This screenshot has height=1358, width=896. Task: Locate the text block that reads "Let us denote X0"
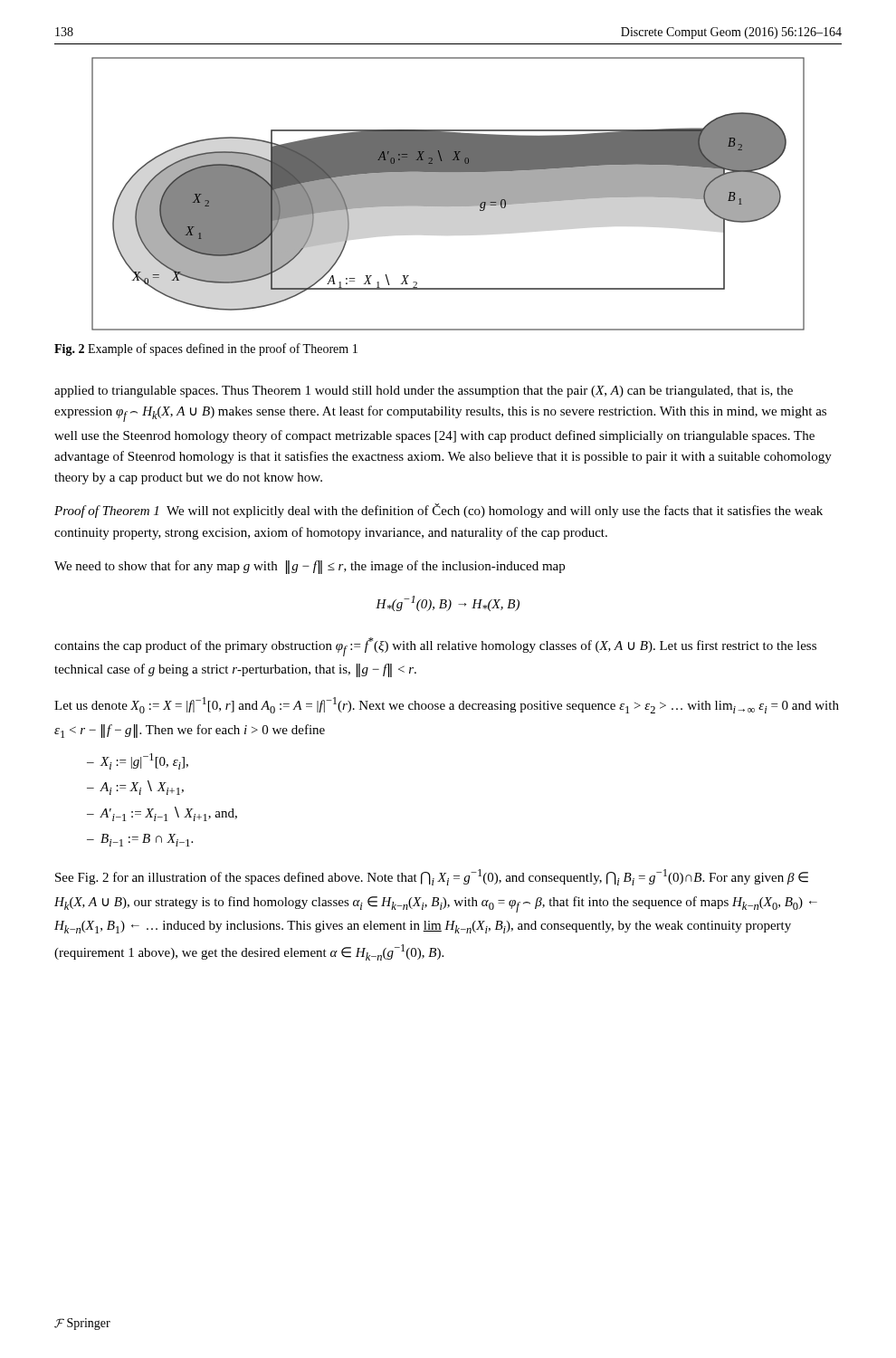point(447,717)
